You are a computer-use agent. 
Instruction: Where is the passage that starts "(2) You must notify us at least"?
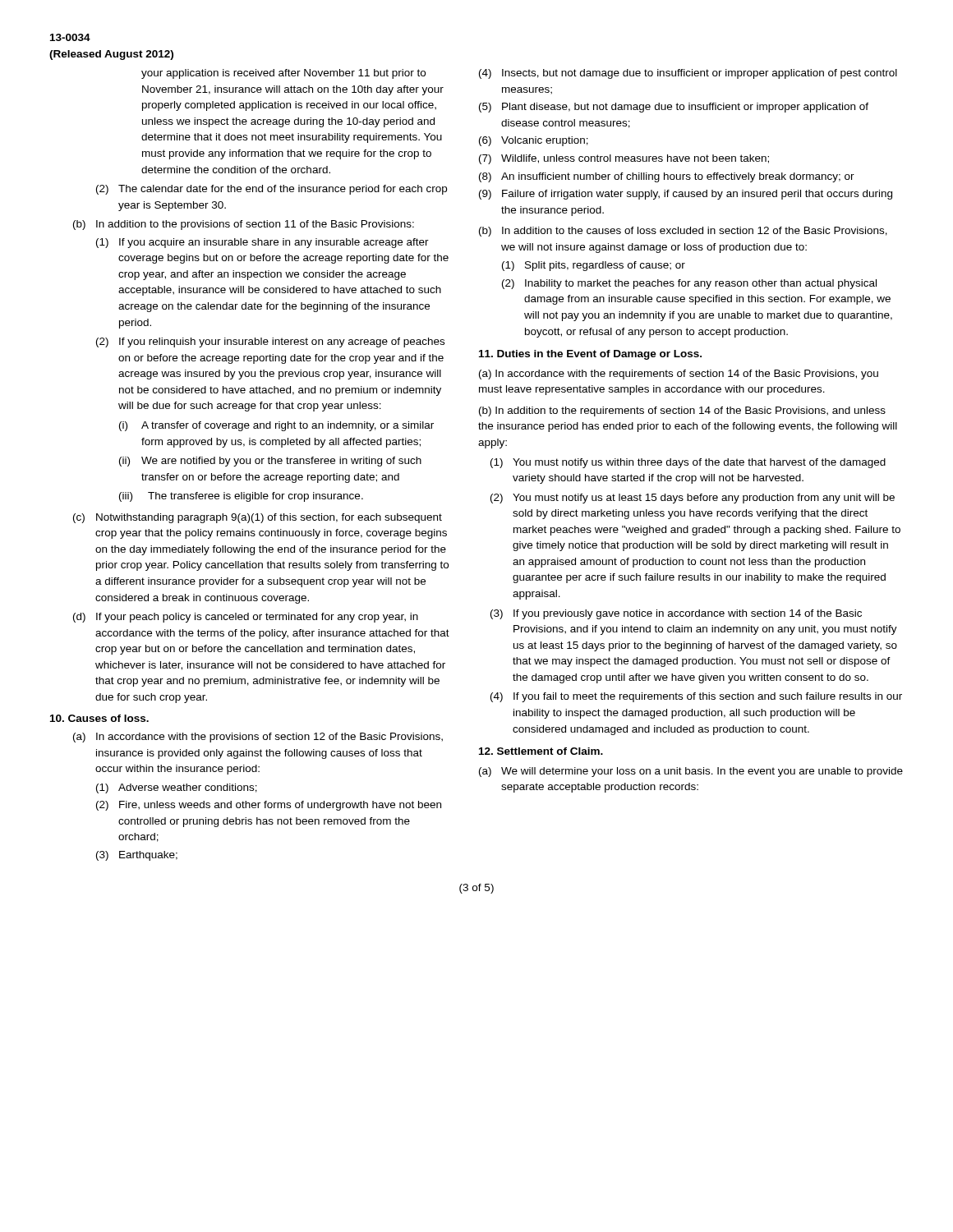tap(697, 545)
